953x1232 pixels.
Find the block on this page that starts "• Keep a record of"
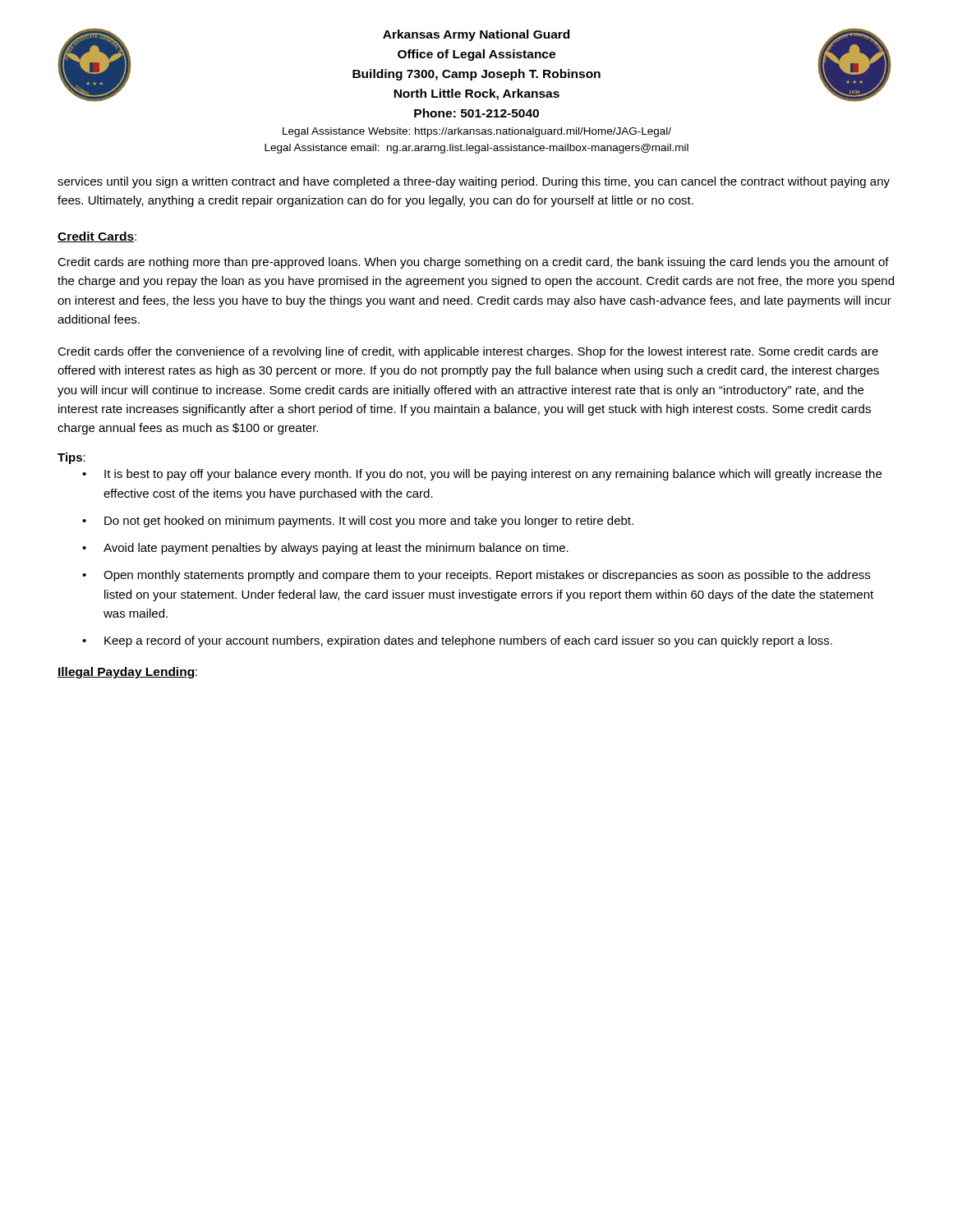coord(489,640)
